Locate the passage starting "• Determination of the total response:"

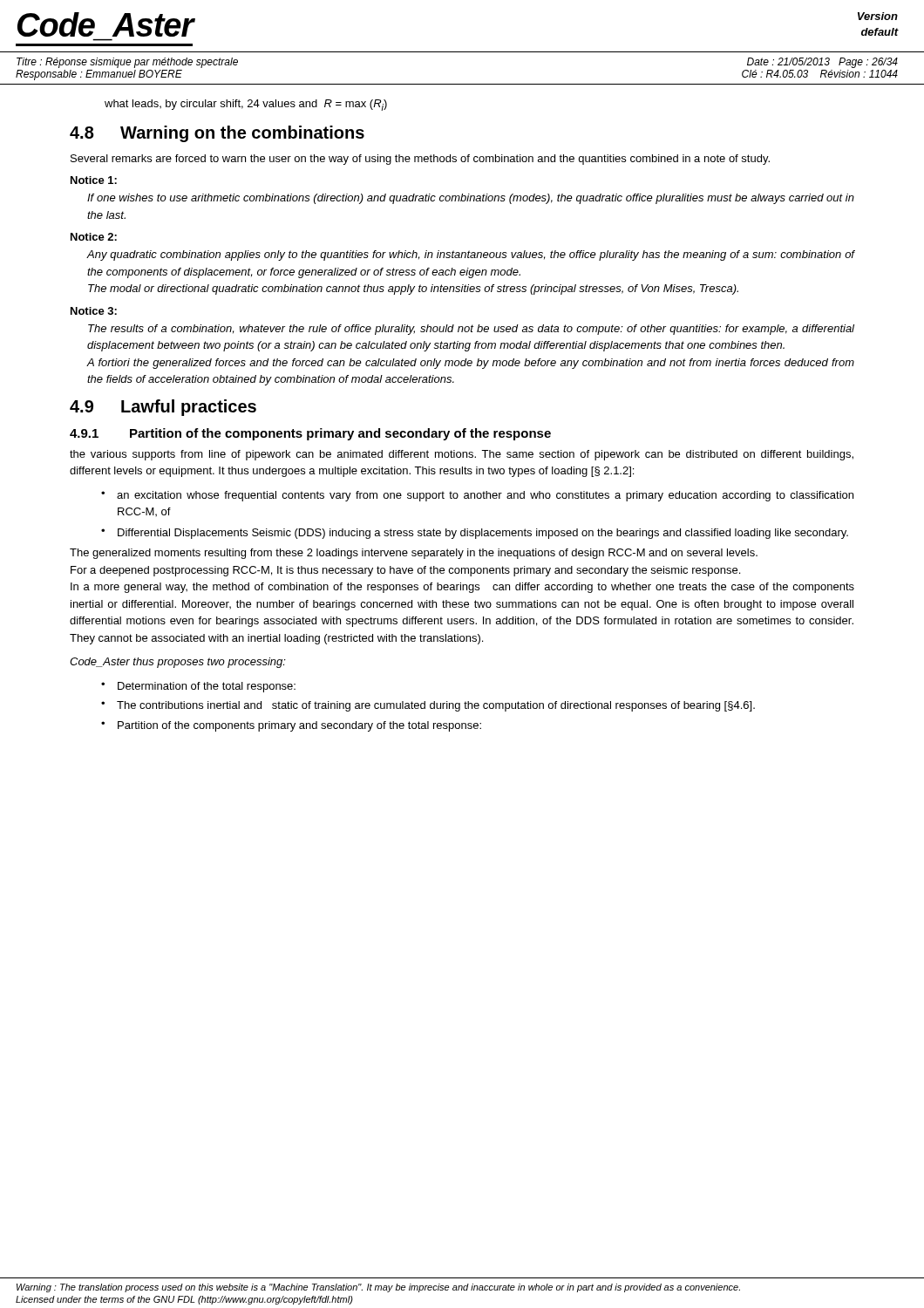198,687
